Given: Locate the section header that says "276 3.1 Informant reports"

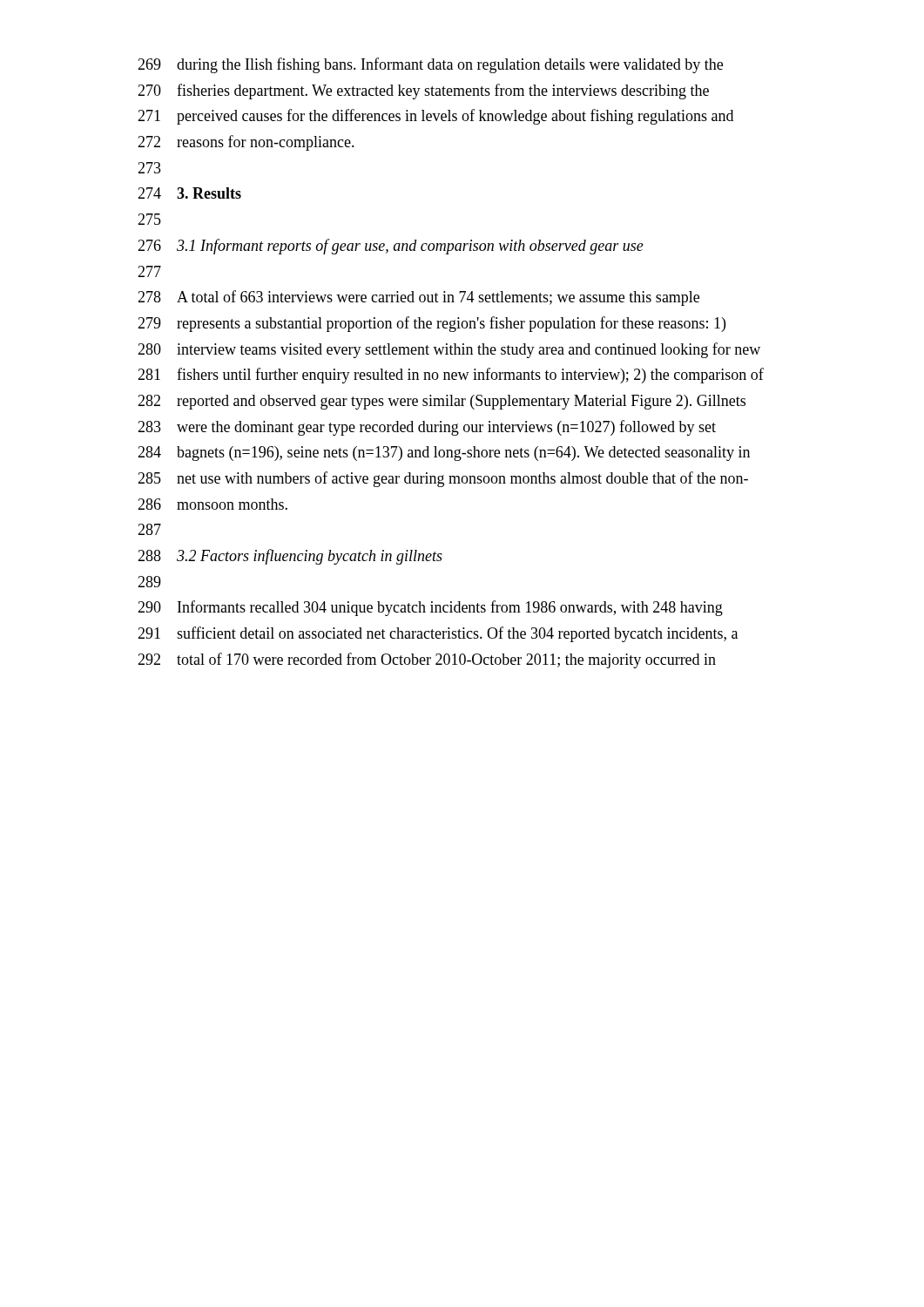Looking at the screenshot, I should [x=475, y=246].
